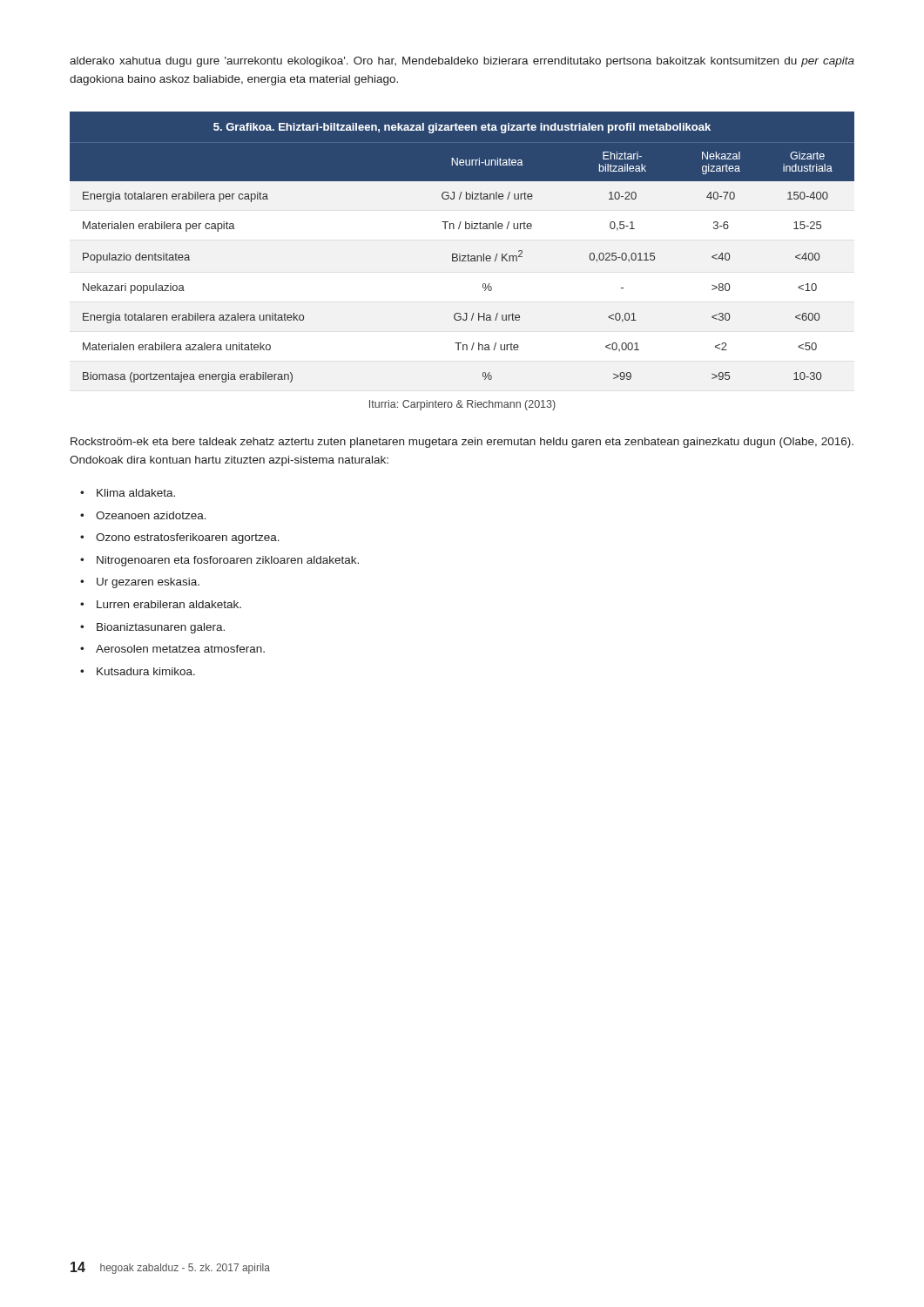Select the list item that says "Klima aldaketa."
The height and width of the screenshot is (1307, 924).
pos(136,493)
